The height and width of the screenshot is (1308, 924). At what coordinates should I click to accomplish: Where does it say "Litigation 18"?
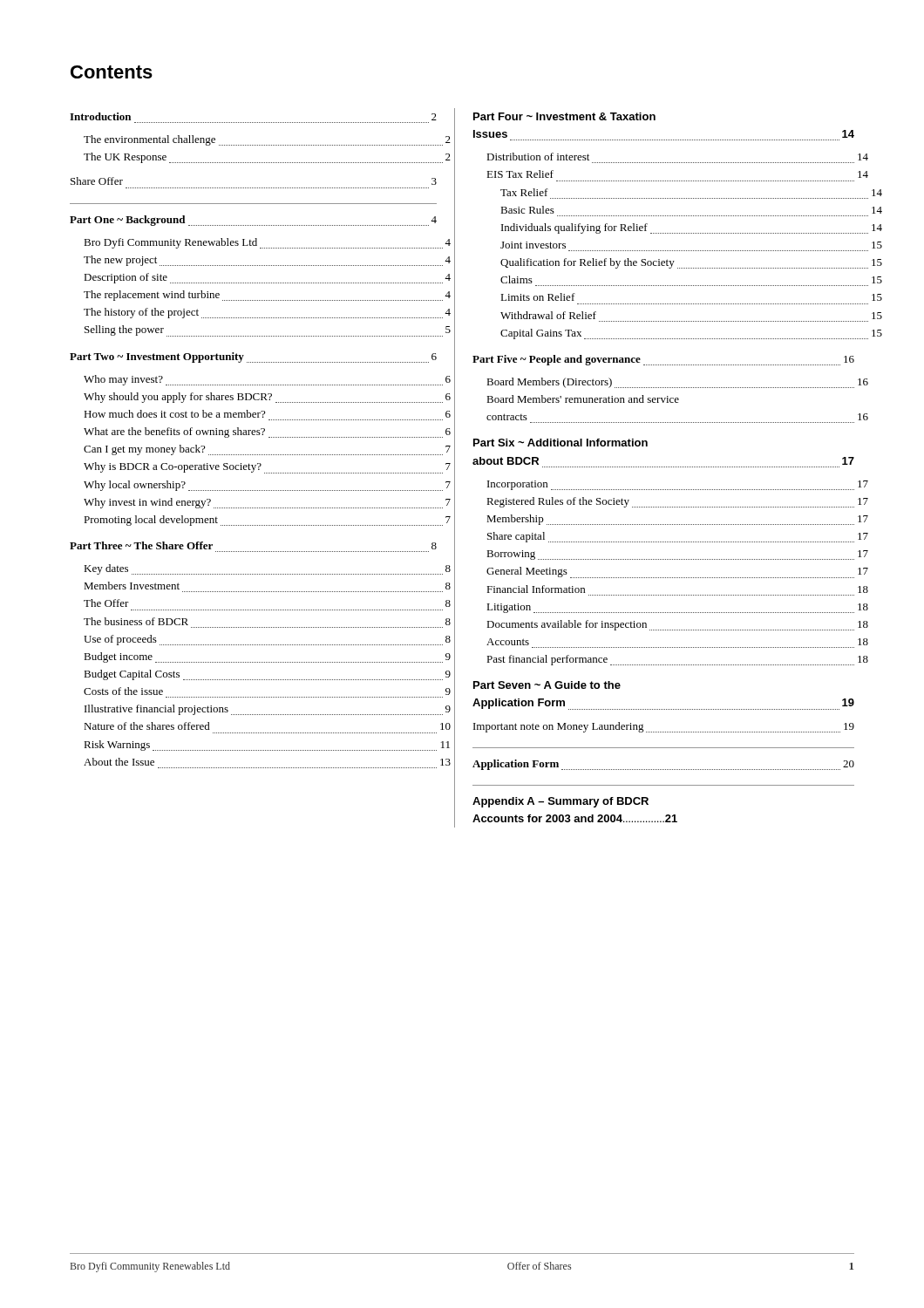[x=663, y=607]
